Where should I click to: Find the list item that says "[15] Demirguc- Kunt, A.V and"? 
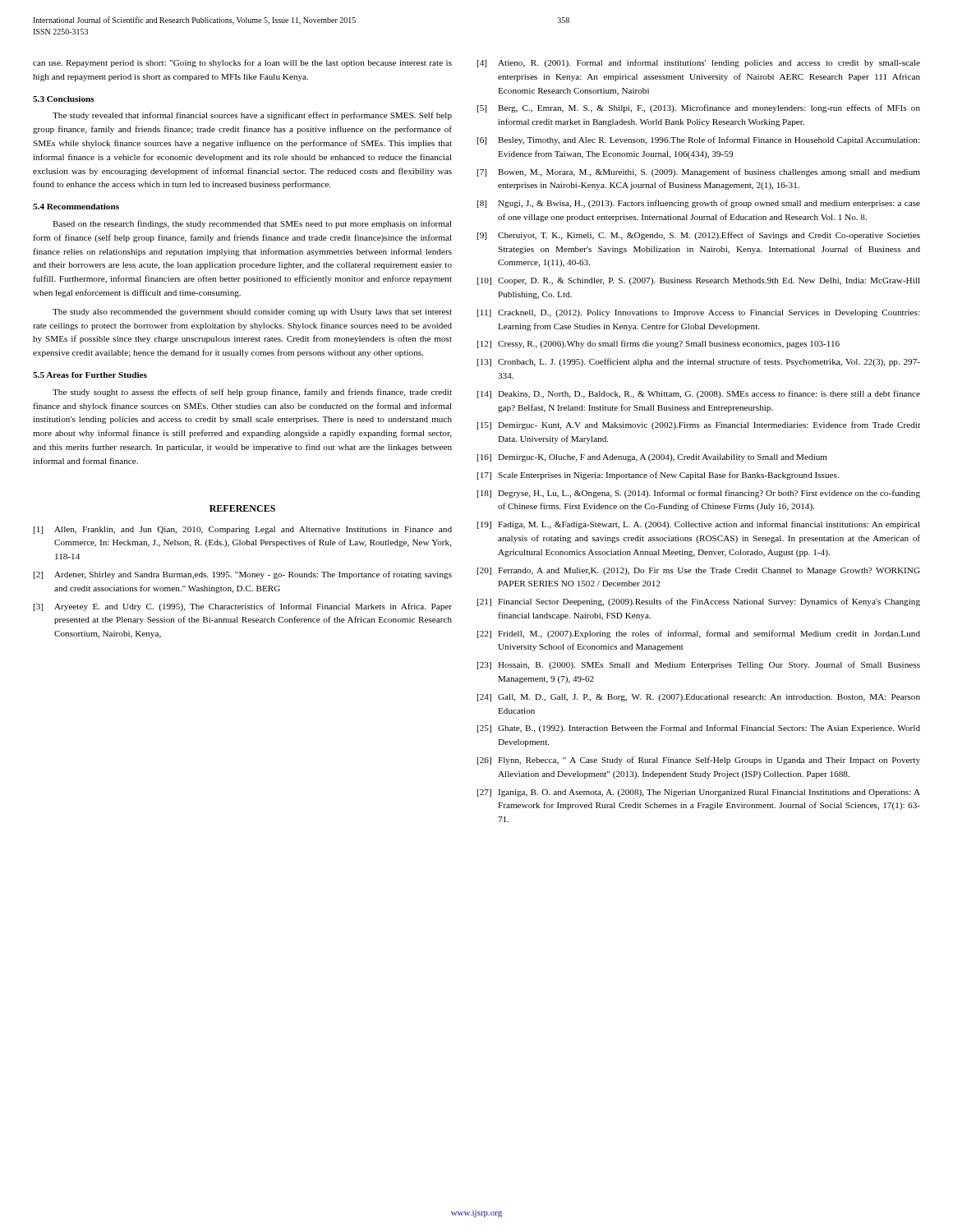tap(698, 432)
